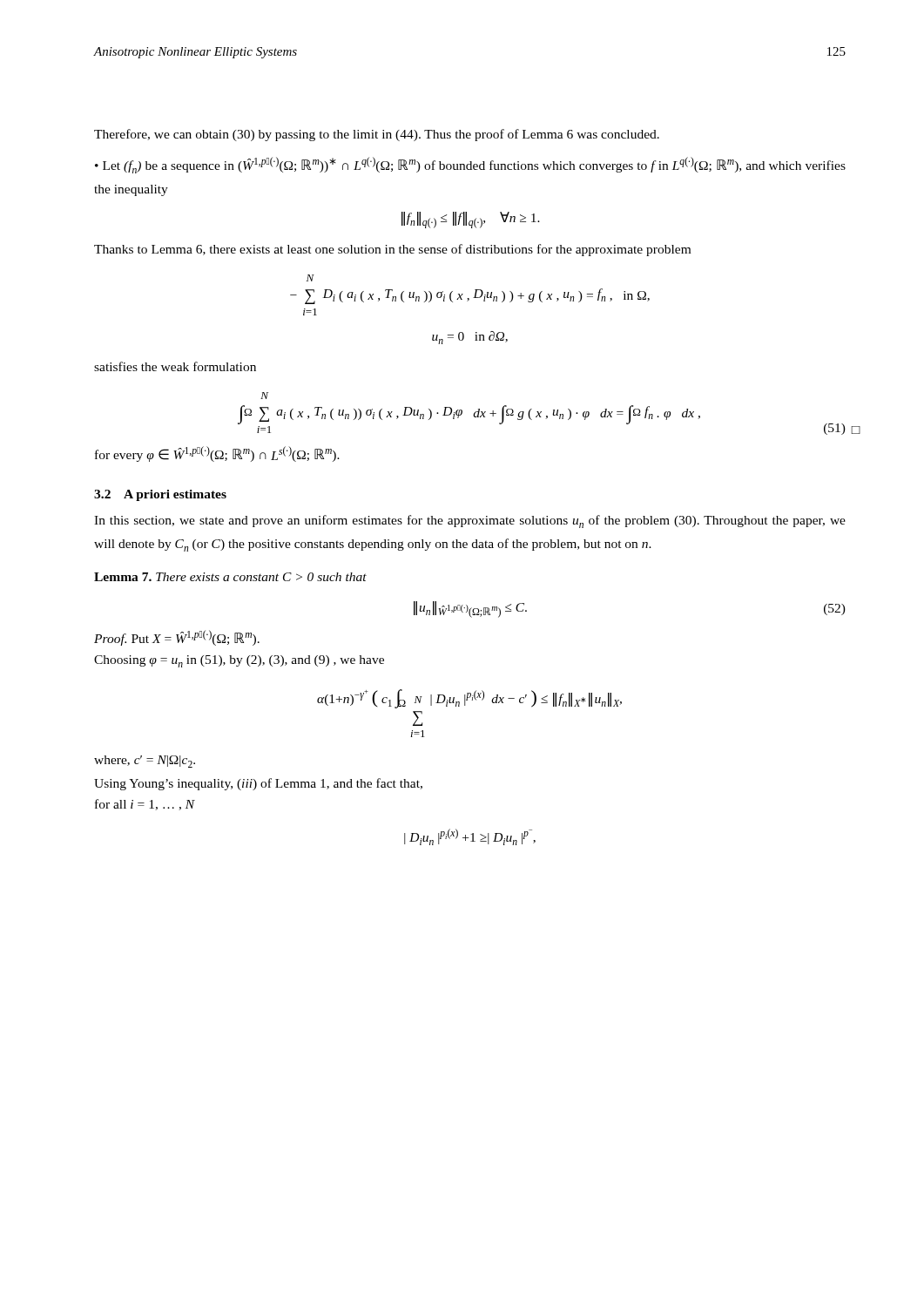This screenshot has height=1307, width=924.
Task: Locate the formula that reads "‖un‖Ŵ1,p⃗(·)(Ω;ℝm) ≤ C."
Action: pos(470,609)
